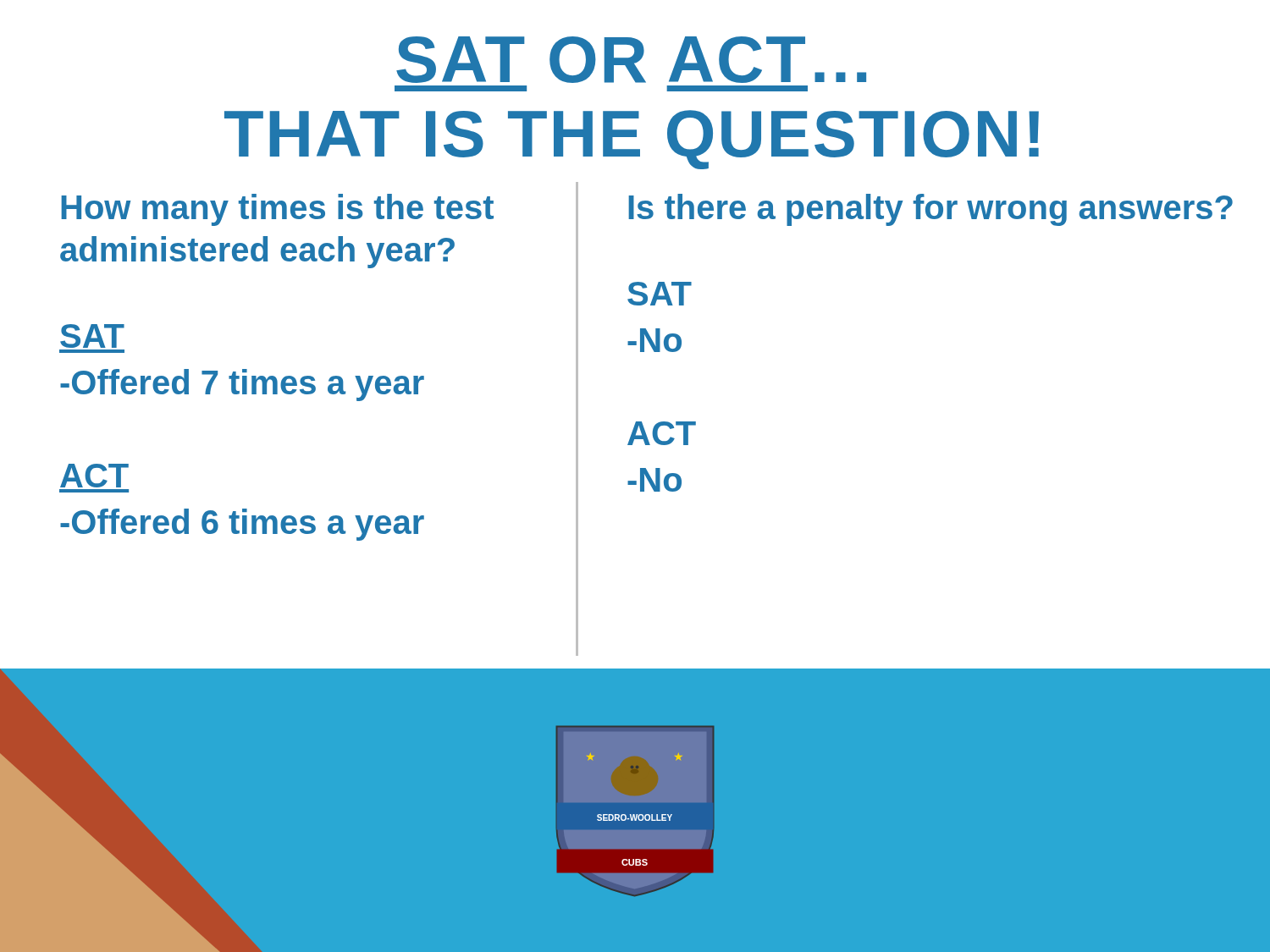
Task: Point to the text starting "Is there a penalty for wrong"
Action: [x=930, y=207]
